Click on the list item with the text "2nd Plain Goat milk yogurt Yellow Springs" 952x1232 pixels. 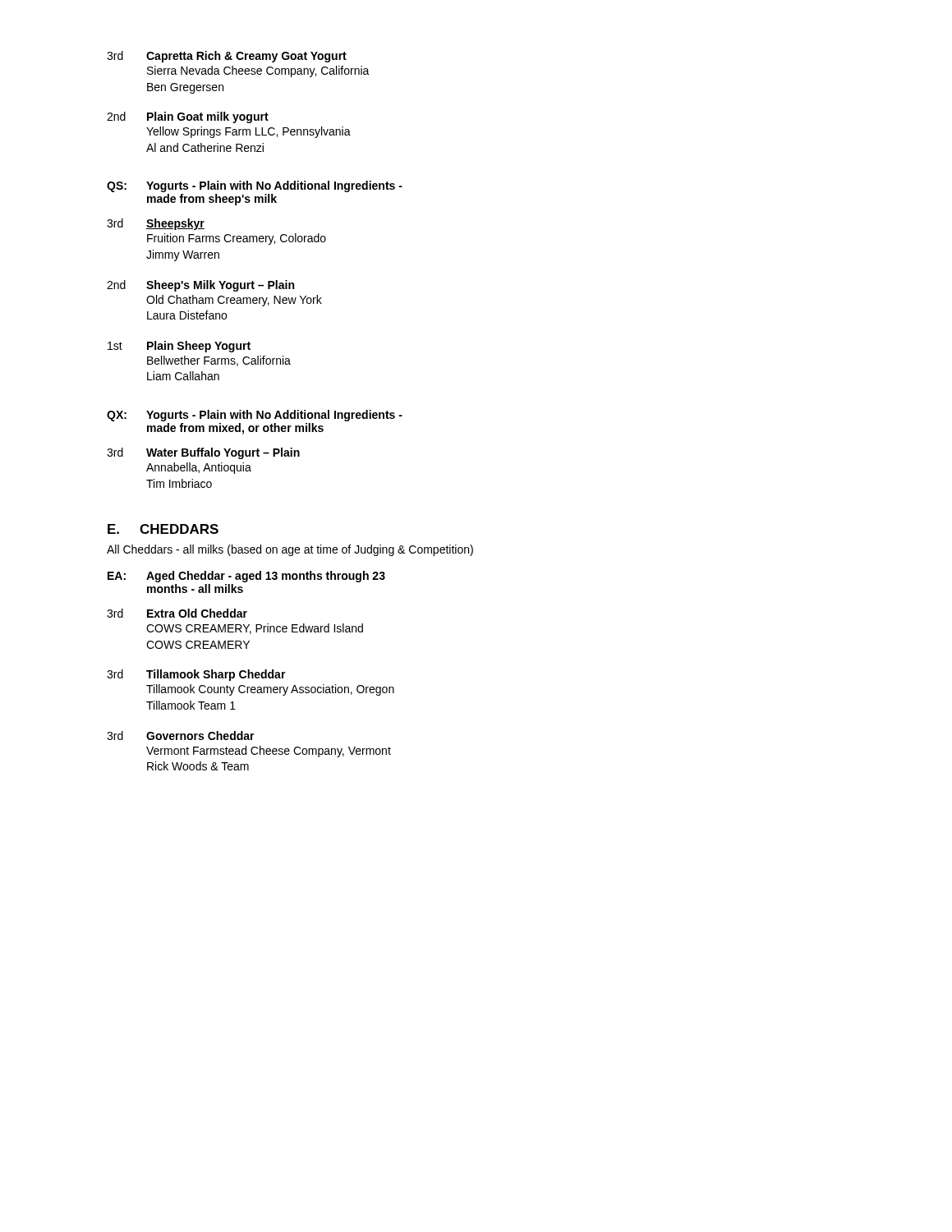click(x=188, y=117)
